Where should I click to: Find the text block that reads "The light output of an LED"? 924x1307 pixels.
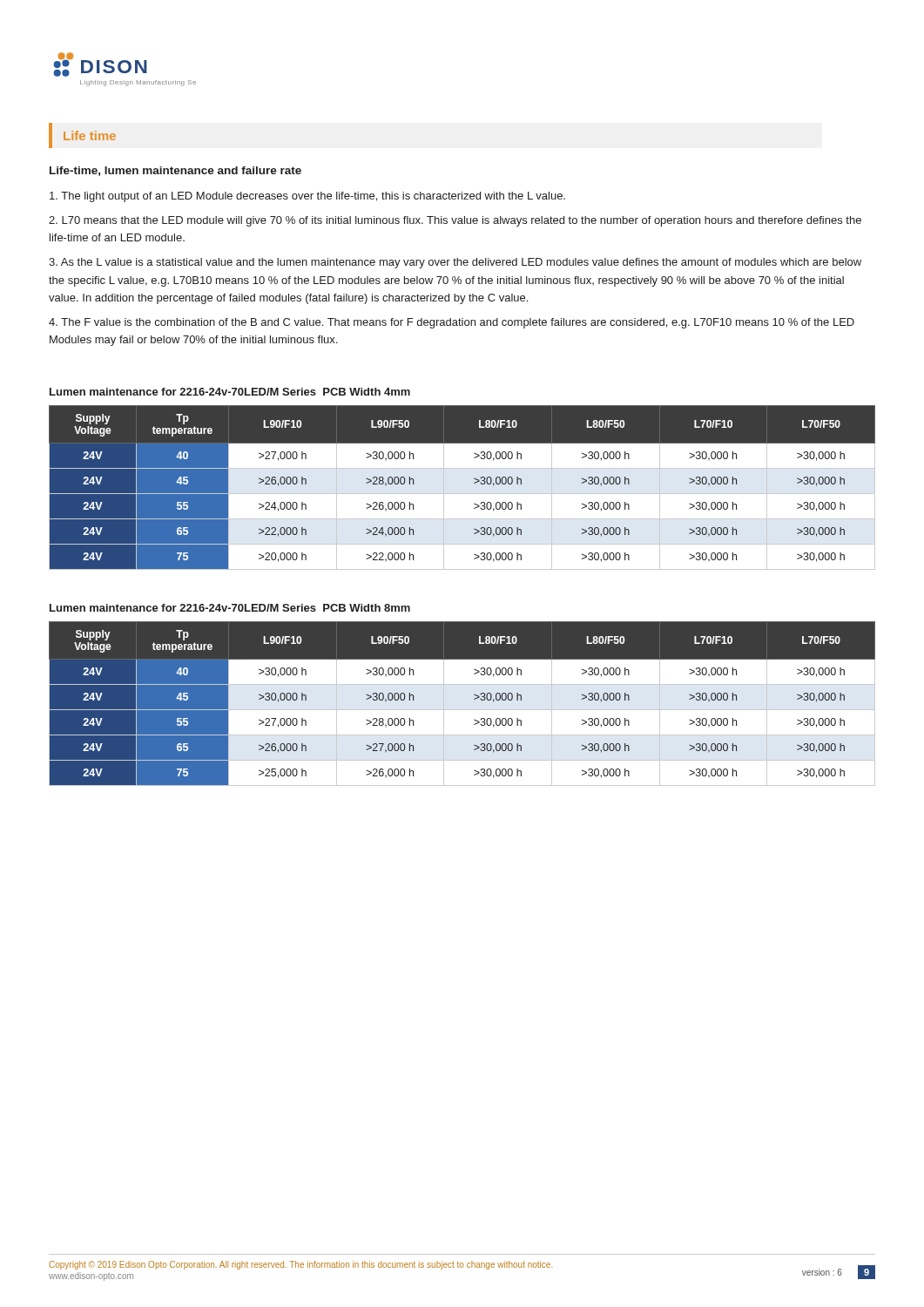(x=307, y=196)
